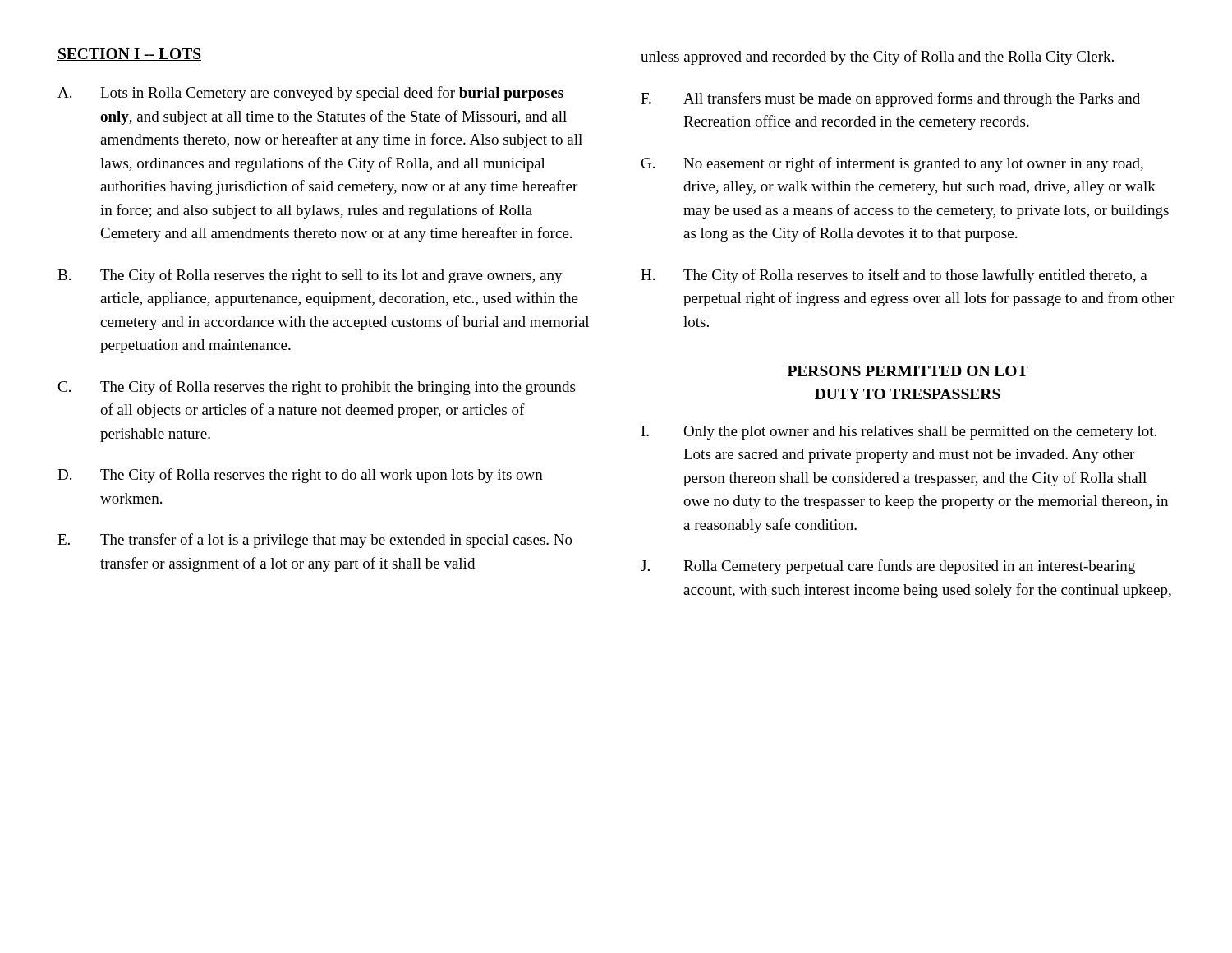The height and width of the screenshot is (953, 1232).
Task: Find the element starting "PERSONS PERMITTED ON LOTDUTY TO TRESPASSERS"
Action: tap(908, 383)
